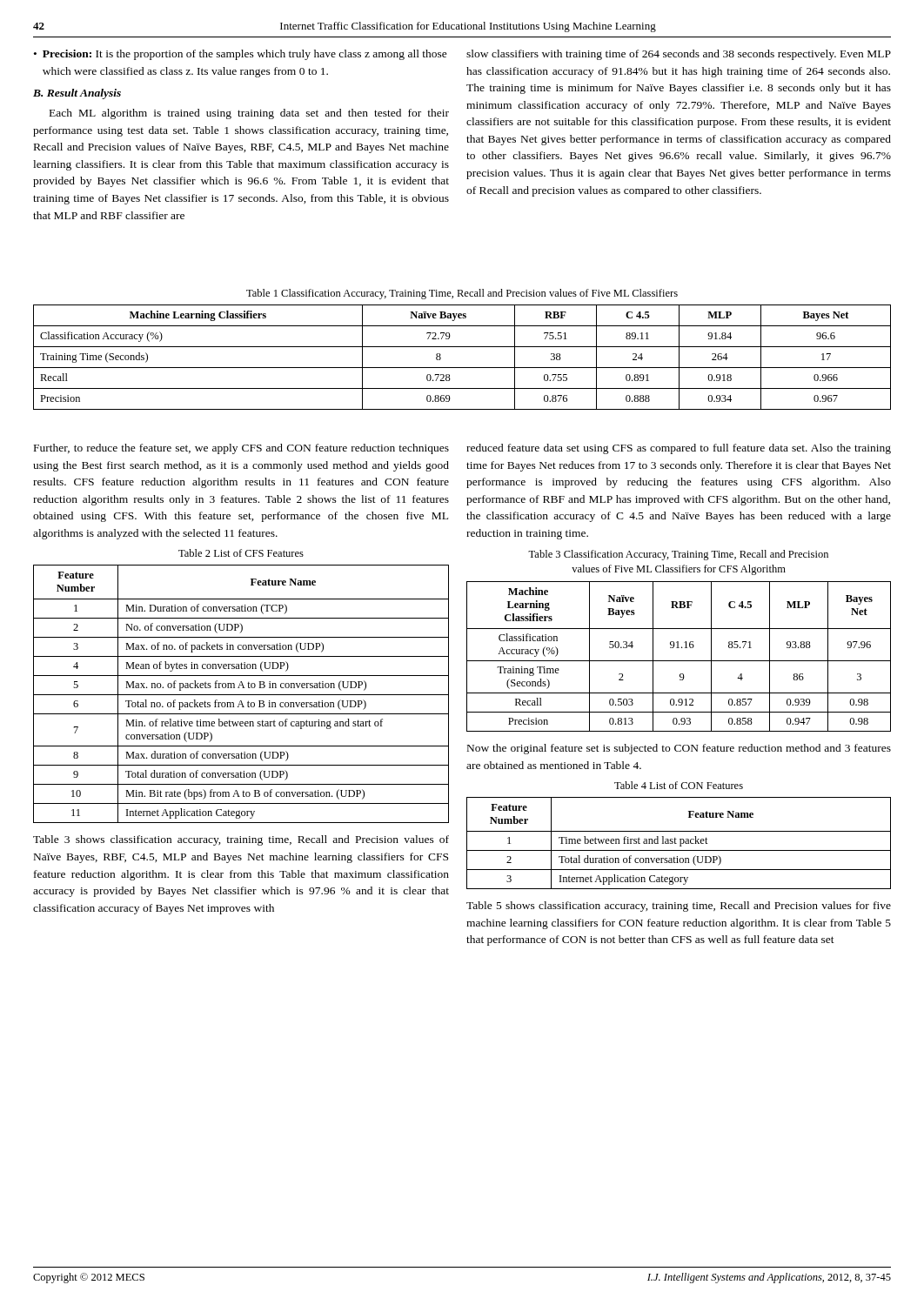
Task: Locate the text block starting "Each ML algorithm is trained"
Action: (x=241, y=164)
